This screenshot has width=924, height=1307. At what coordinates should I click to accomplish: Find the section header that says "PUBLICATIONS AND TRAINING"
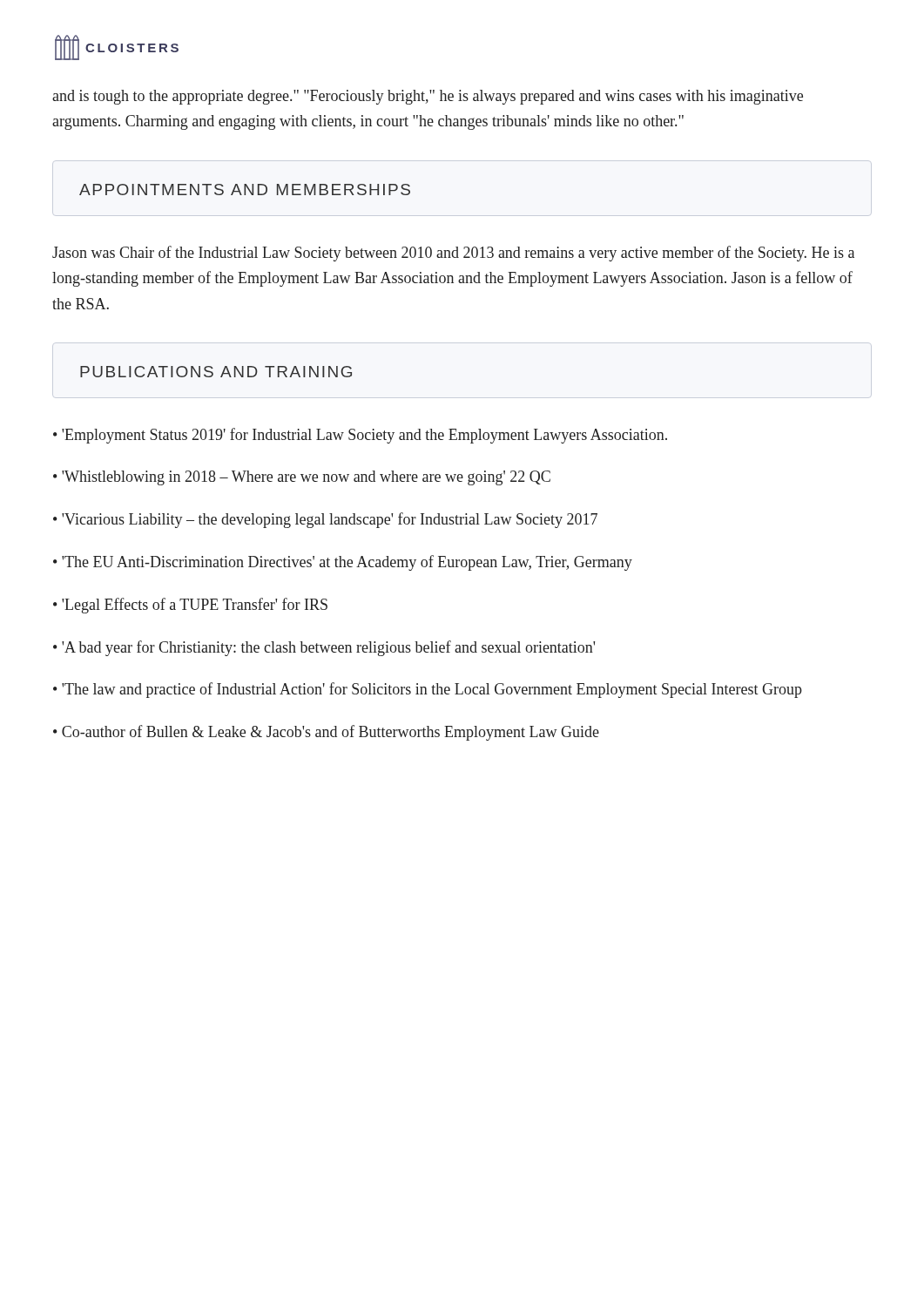coord(217,371)
